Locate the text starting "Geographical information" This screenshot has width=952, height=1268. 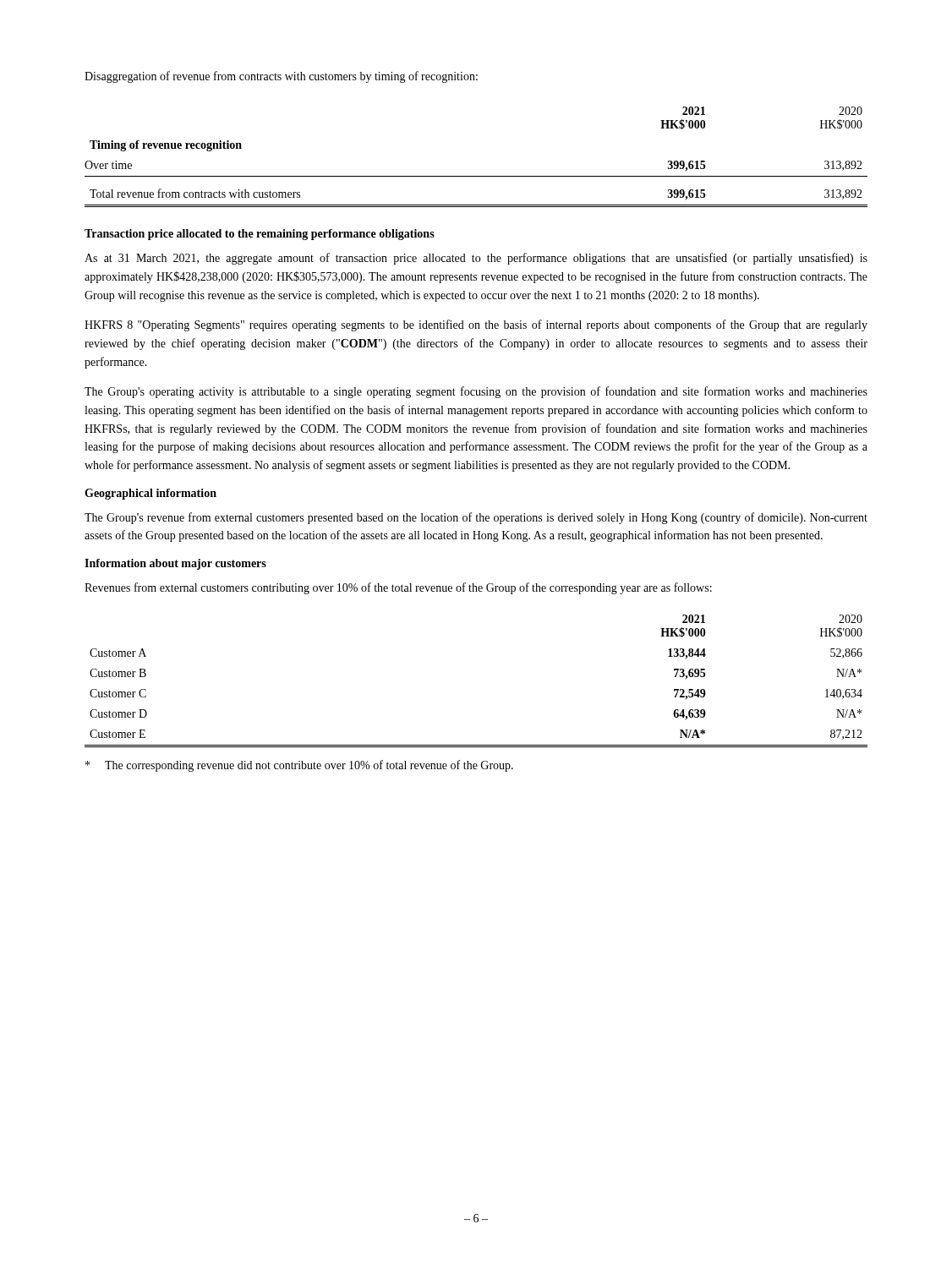coord(150,493)
